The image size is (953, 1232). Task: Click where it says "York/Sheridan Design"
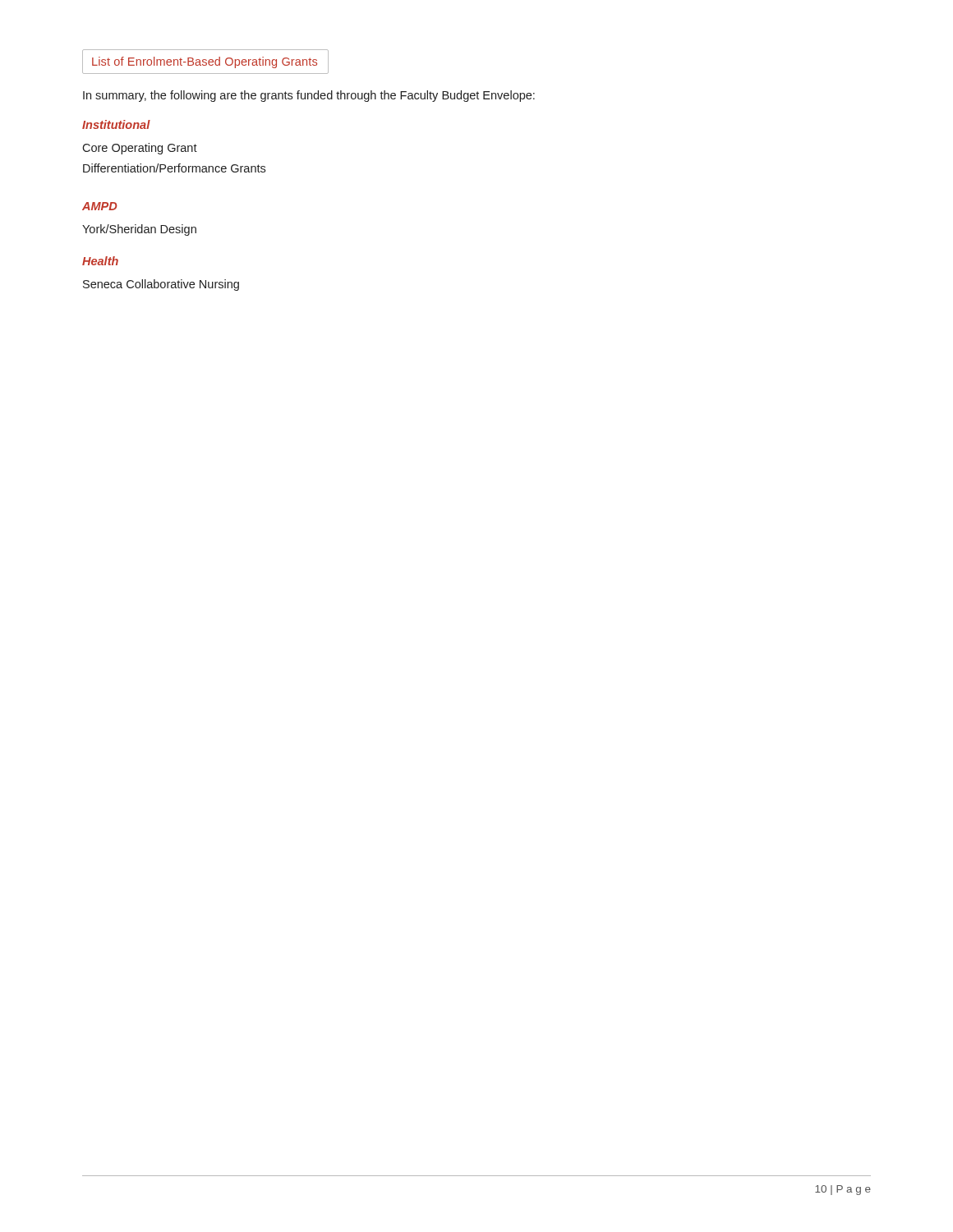[x=140, y=229]
